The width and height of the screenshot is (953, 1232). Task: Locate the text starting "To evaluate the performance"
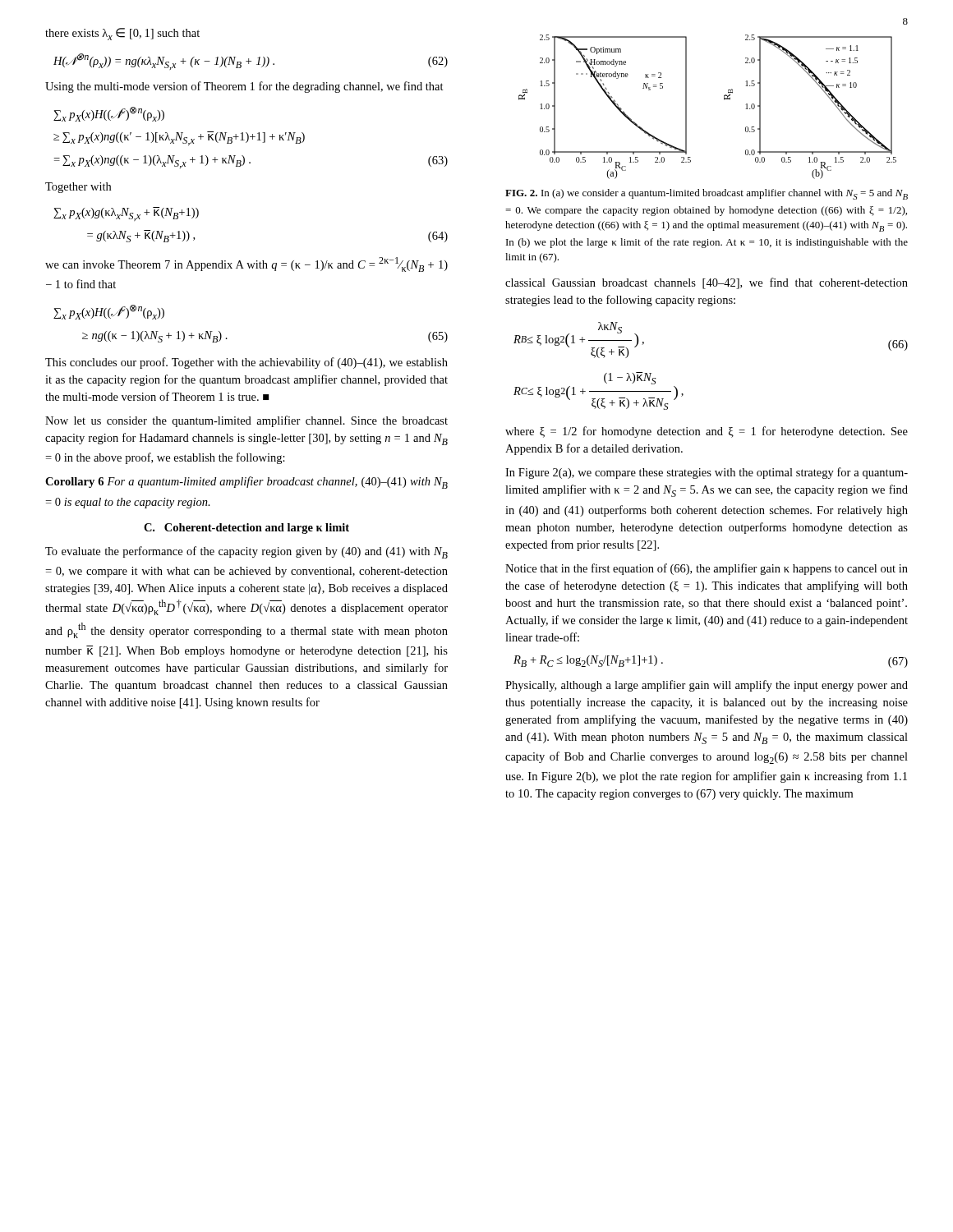point(246,627)
